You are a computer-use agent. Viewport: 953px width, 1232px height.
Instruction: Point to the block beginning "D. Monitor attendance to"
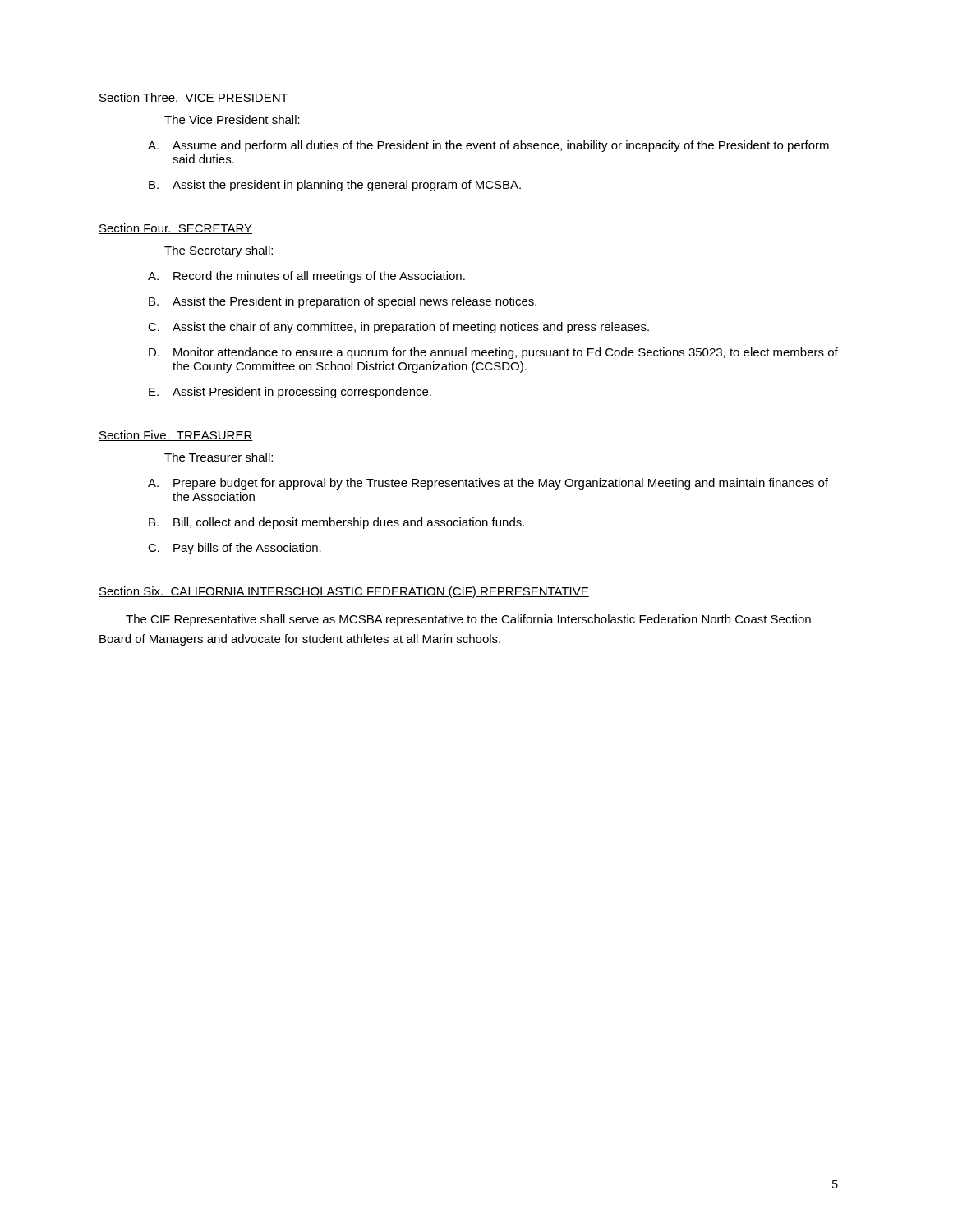pyautogui.click(x=493, y=359)
